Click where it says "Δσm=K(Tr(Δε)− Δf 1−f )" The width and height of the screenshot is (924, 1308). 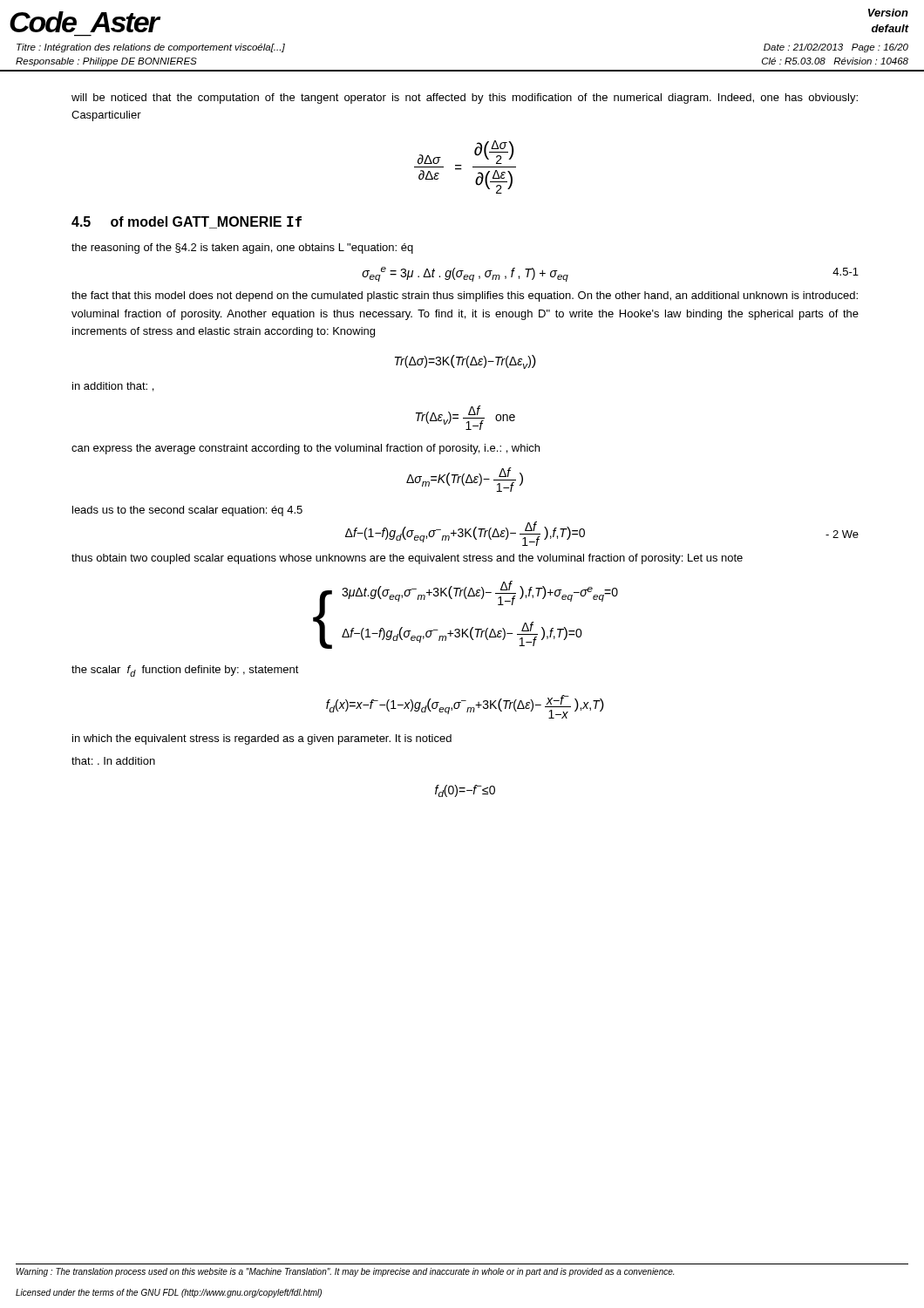(x=465, y=480)
